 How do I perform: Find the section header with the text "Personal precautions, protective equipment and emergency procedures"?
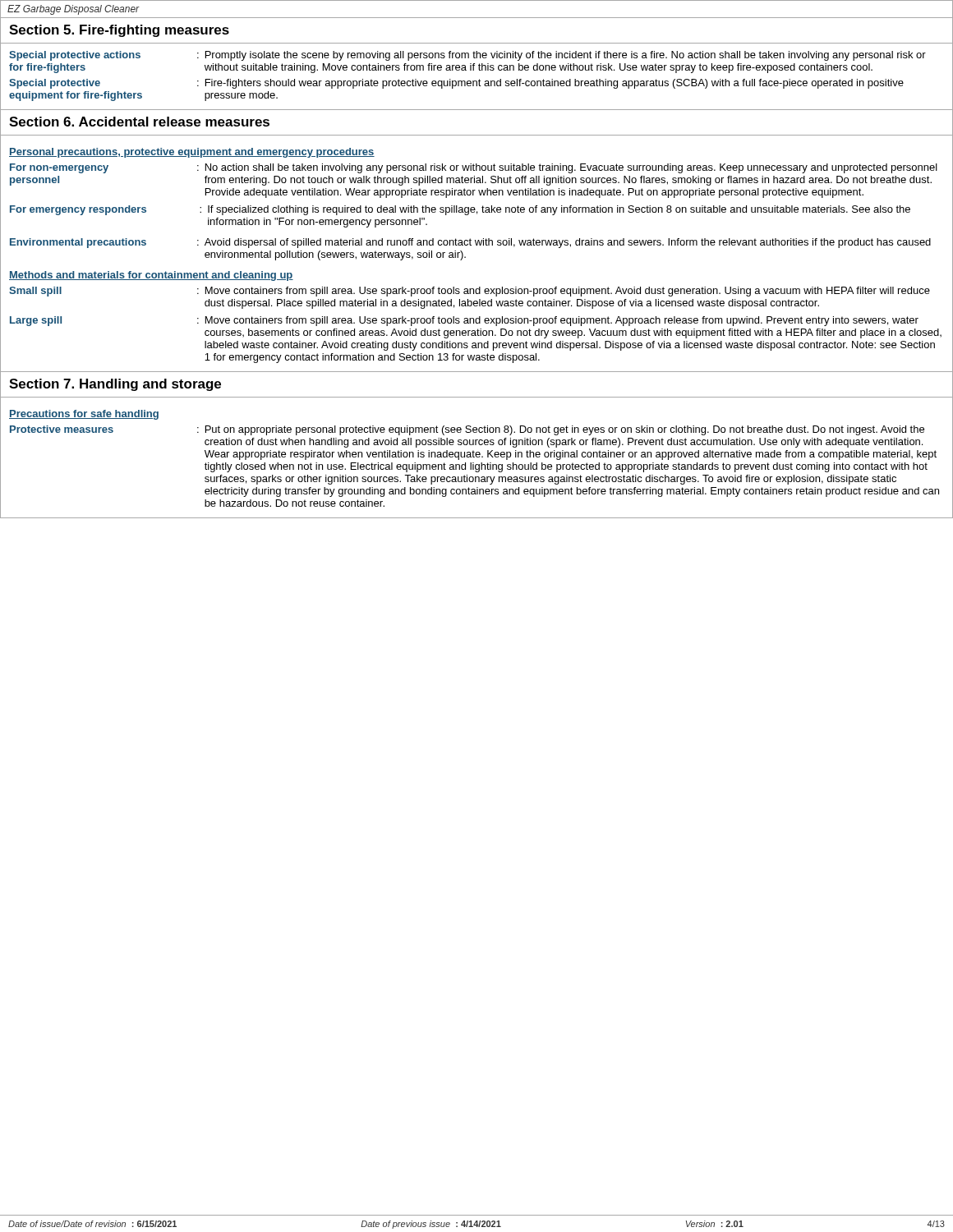(x=192, y=152)
